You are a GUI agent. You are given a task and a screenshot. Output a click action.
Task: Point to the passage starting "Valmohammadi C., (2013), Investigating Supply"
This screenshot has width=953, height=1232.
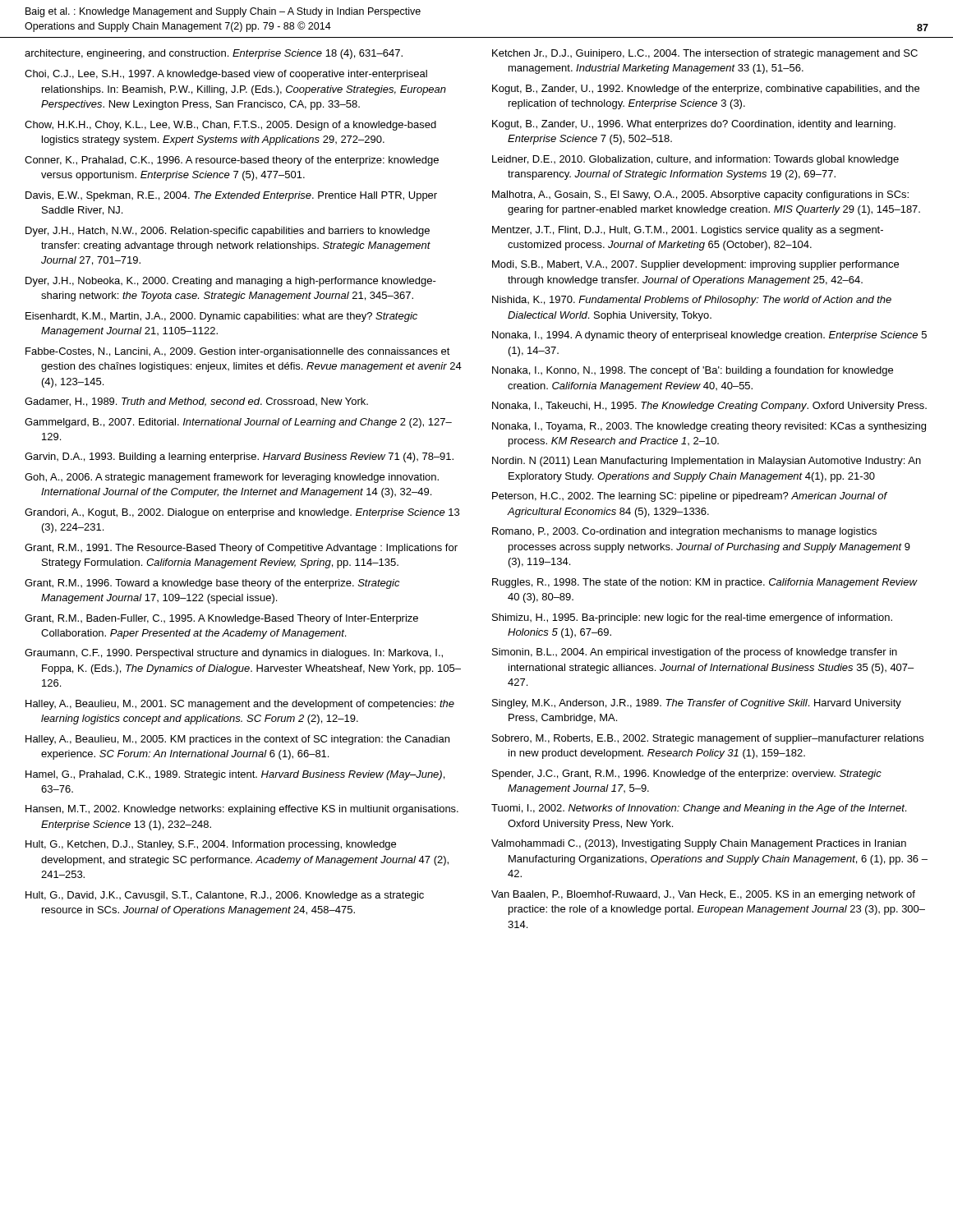[x=709, y=859]
